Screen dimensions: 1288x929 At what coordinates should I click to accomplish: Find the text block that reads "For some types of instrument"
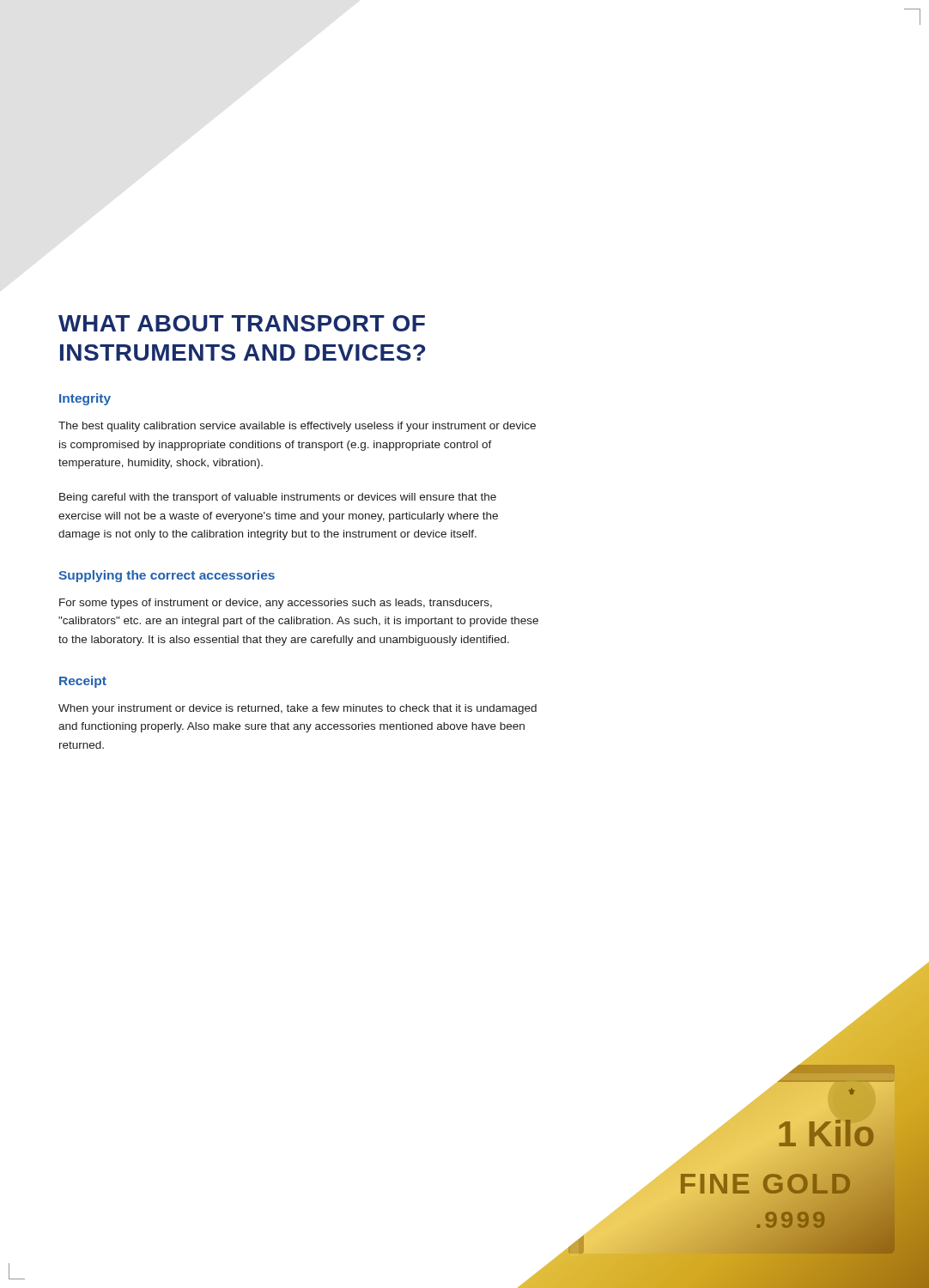click(299, 621)
